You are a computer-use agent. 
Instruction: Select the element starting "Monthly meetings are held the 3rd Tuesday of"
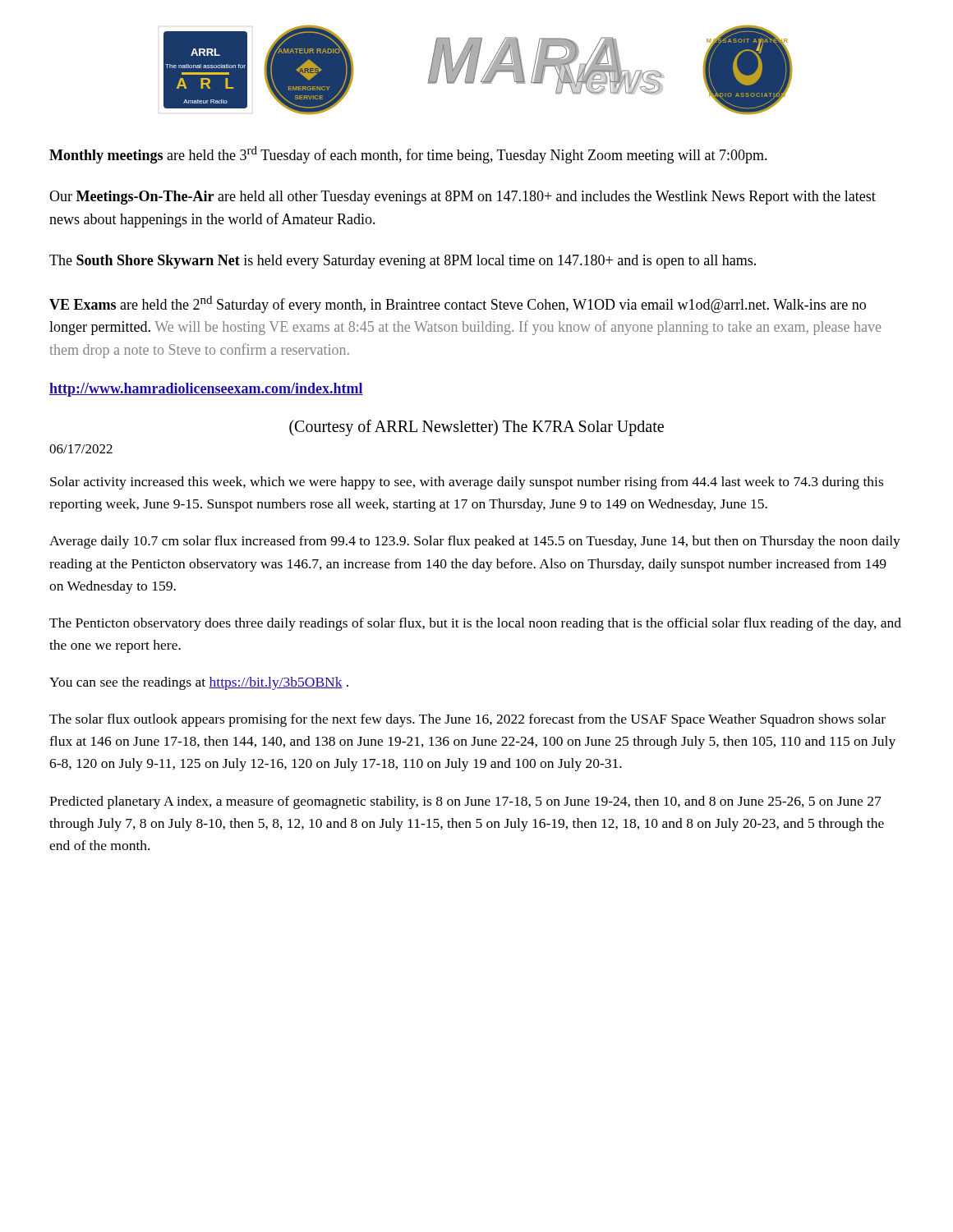click(x=408, y=154)
